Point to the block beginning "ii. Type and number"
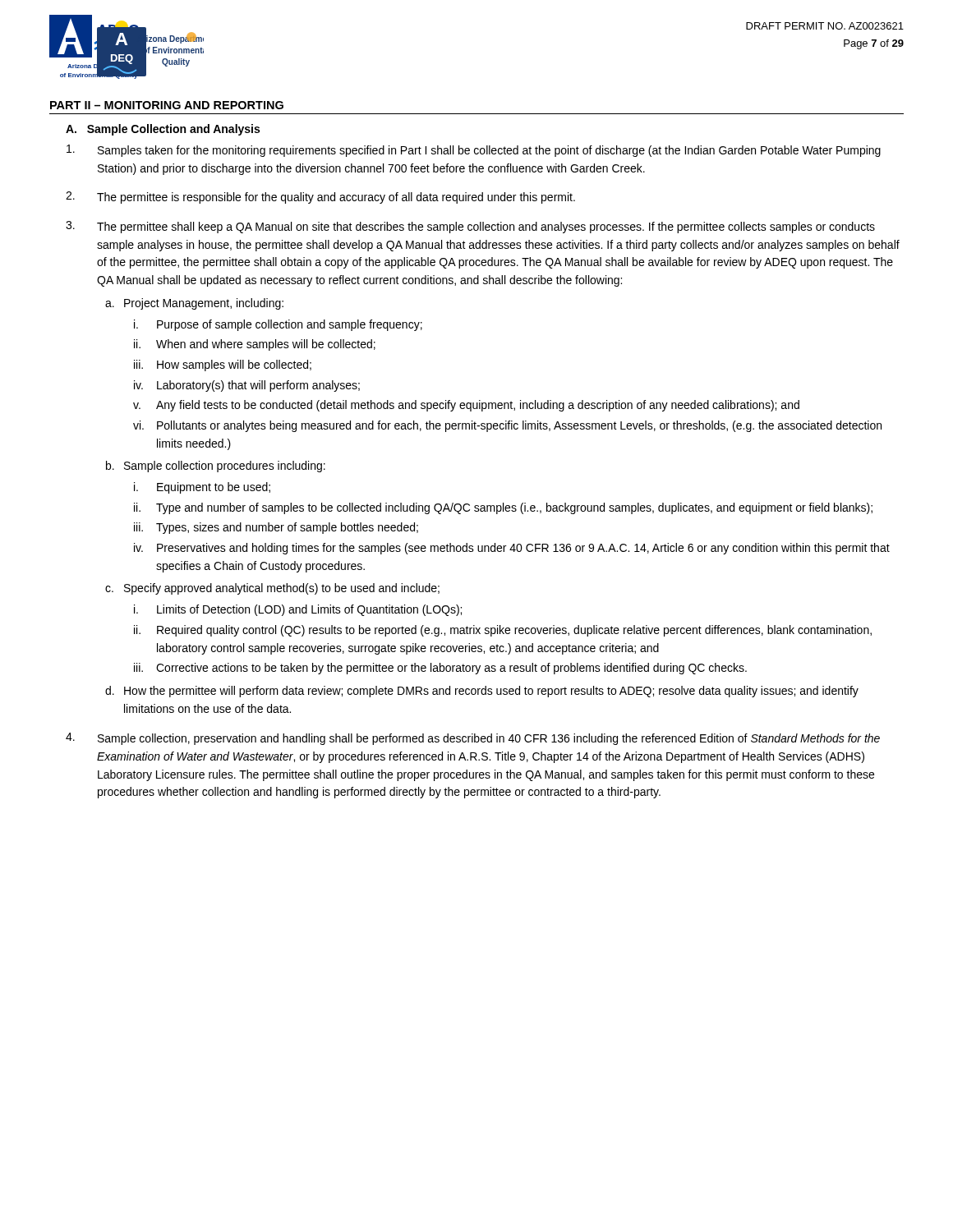953x1232 pixels. click(x=518, y=508)
